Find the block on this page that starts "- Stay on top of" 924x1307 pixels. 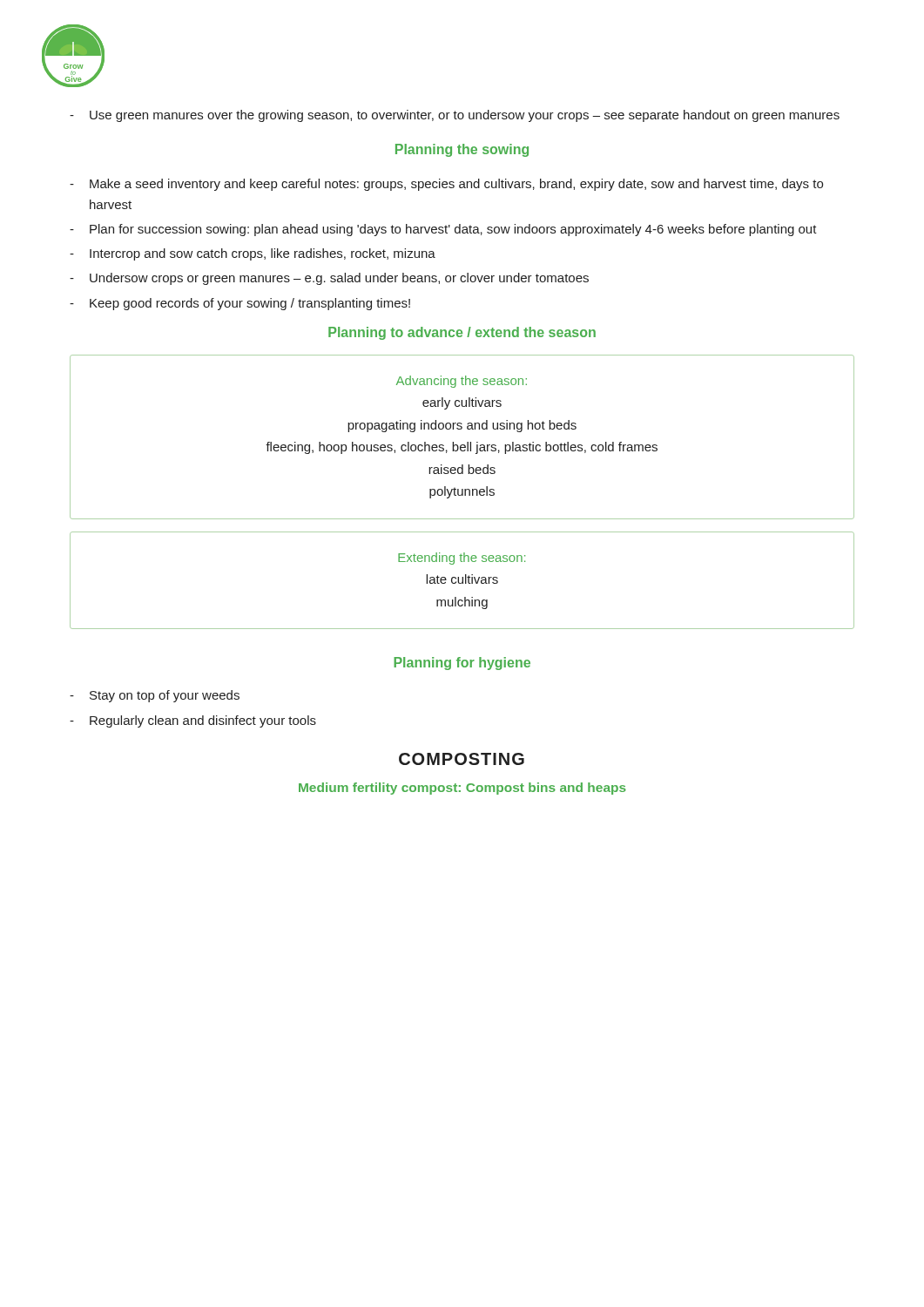point(155,696)
